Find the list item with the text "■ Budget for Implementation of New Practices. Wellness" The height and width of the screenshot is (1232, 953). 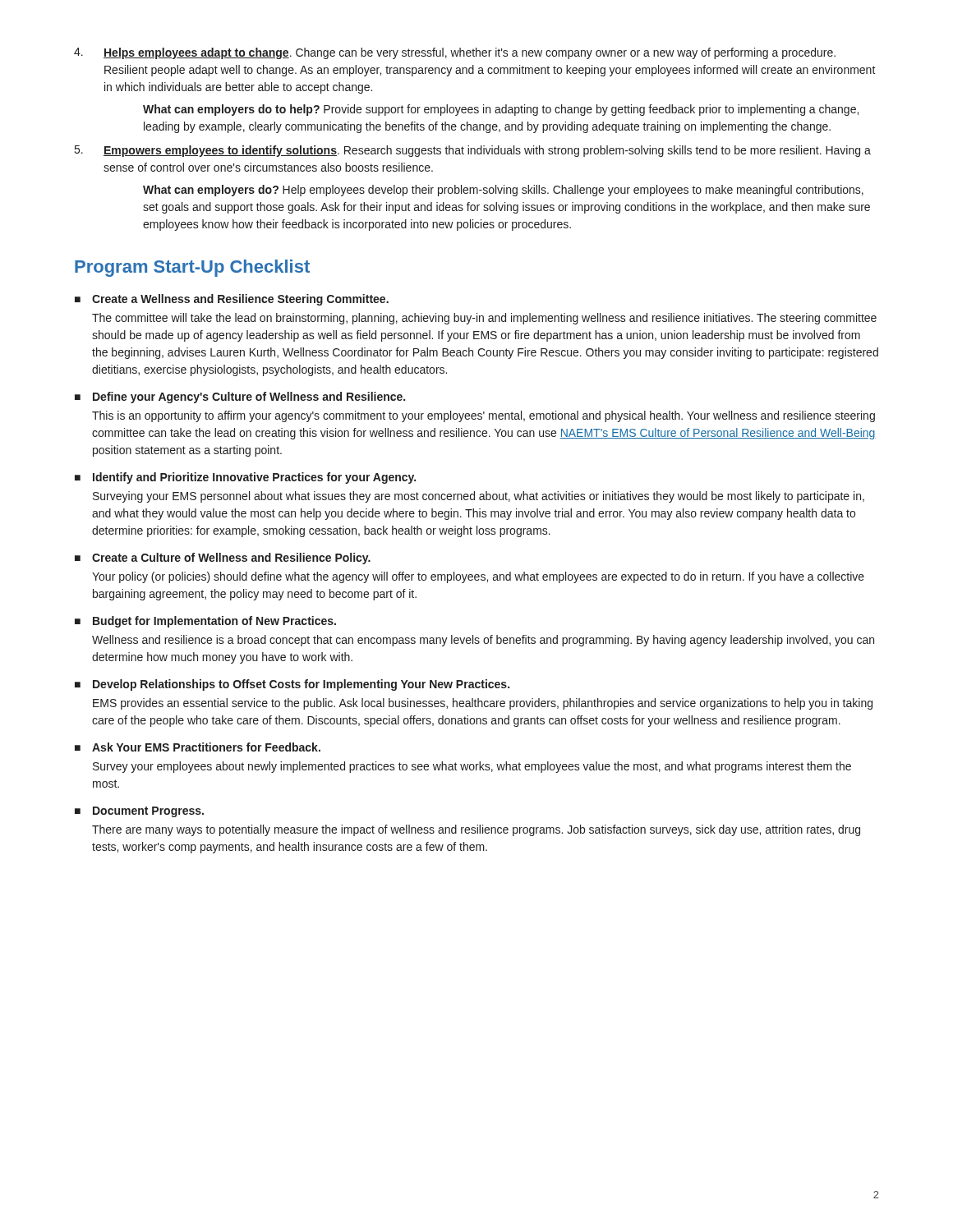[476, 639]
